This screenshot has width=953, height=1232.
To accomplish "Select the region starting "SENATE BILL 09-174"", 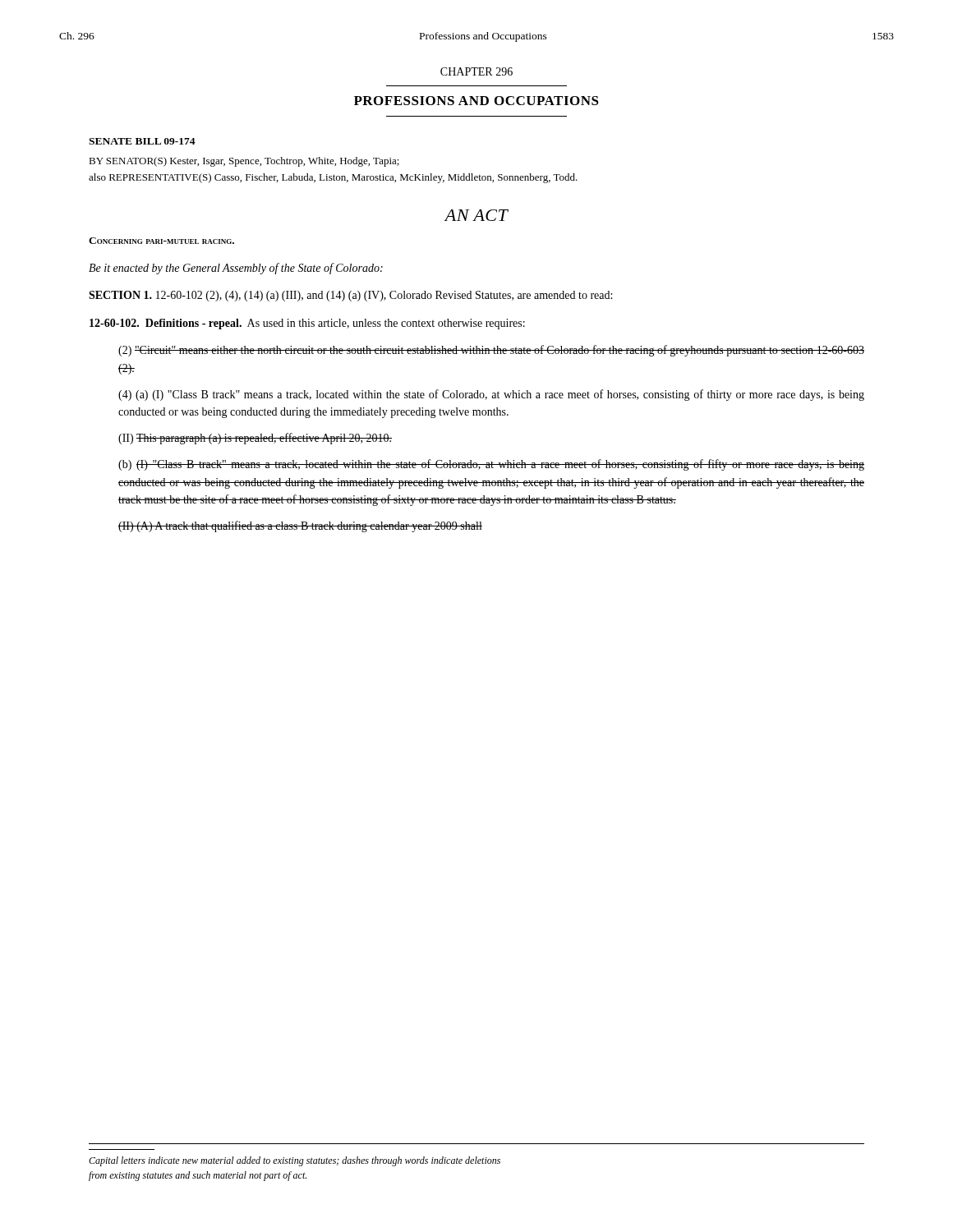I will pos(142,141).
